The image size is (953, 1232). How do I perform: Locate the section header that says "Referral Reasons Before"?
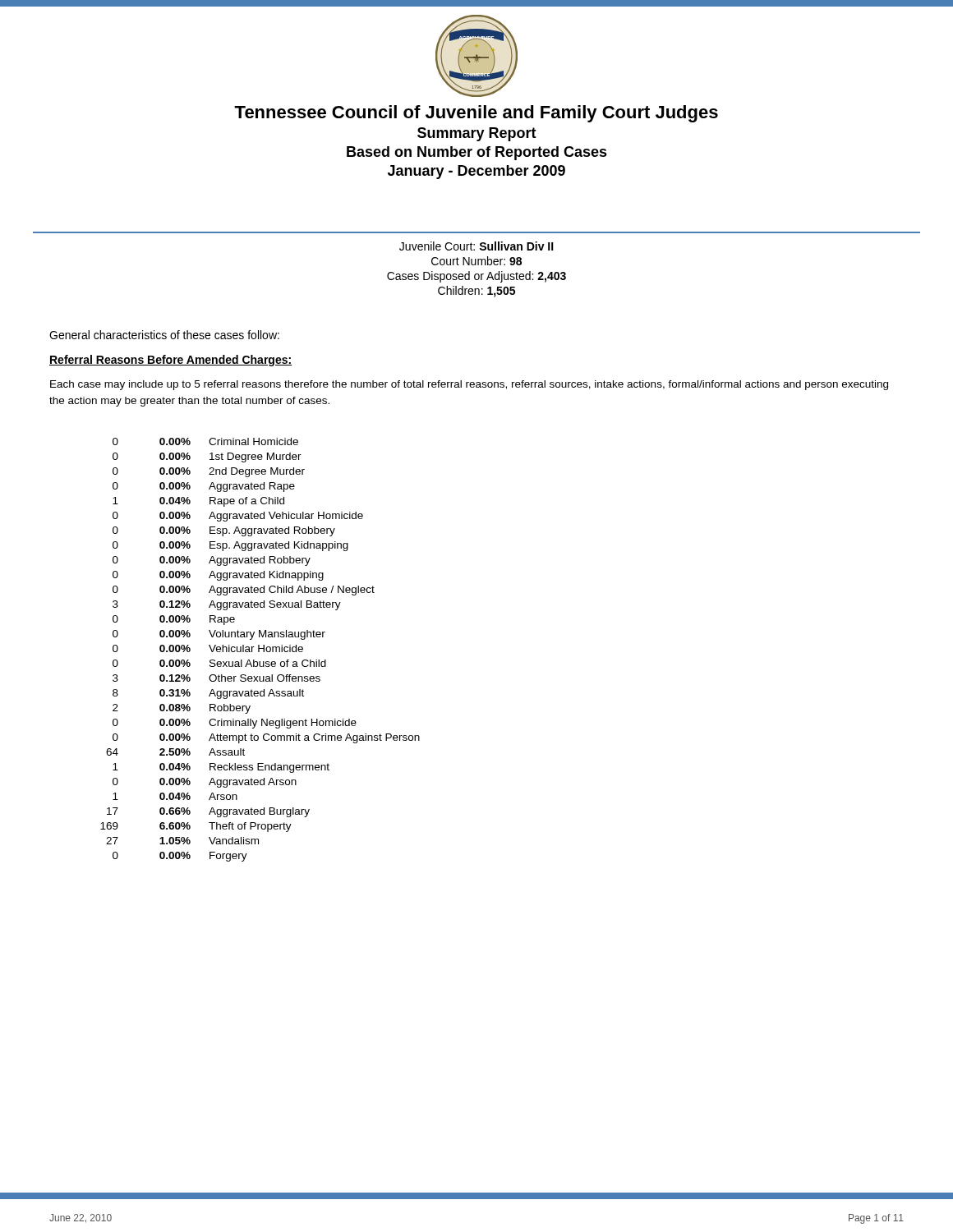(x=171, y=360)
